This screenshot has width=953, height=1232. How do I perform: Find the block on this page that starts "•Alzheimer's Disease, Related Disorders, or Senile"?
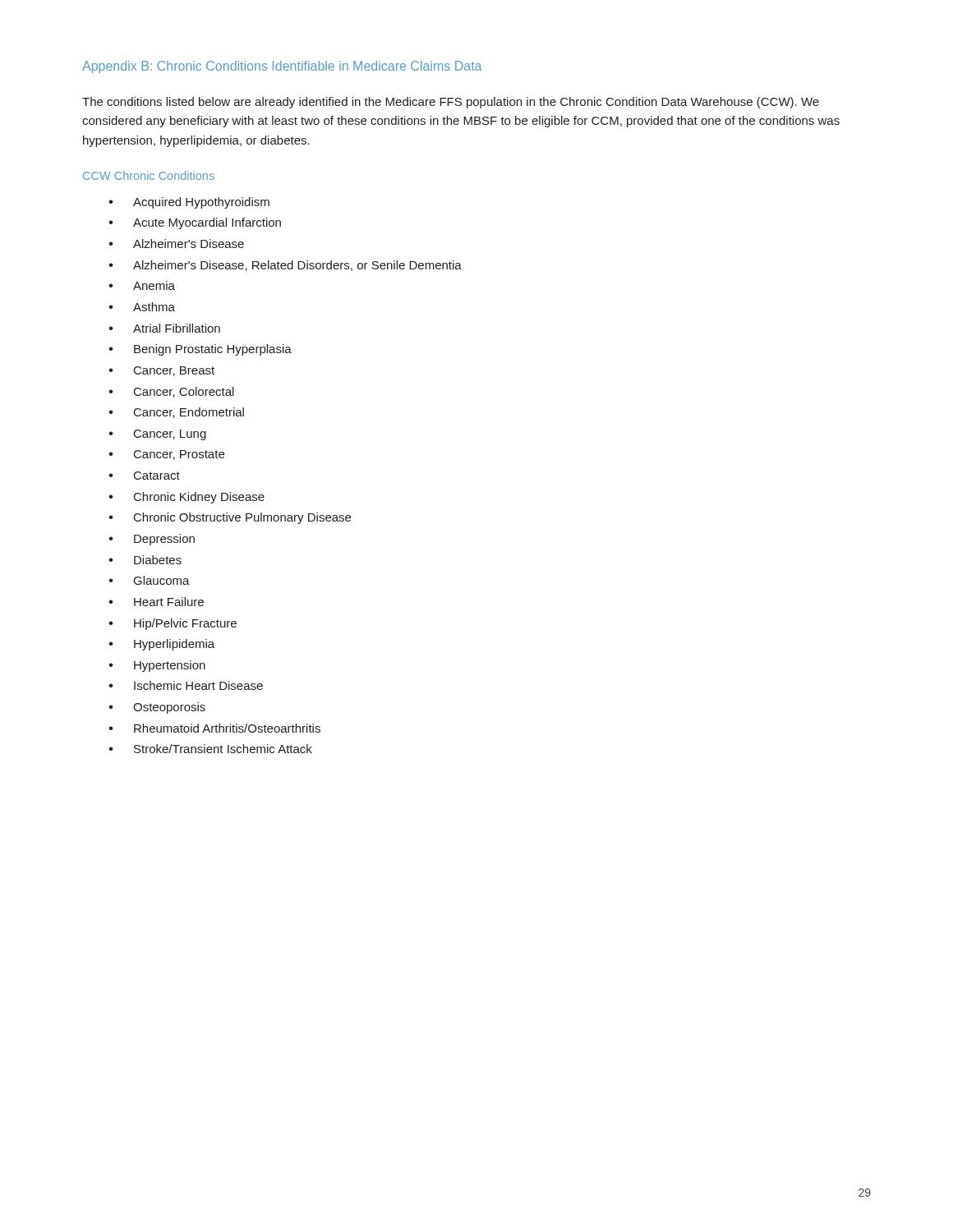pos(285,265)
